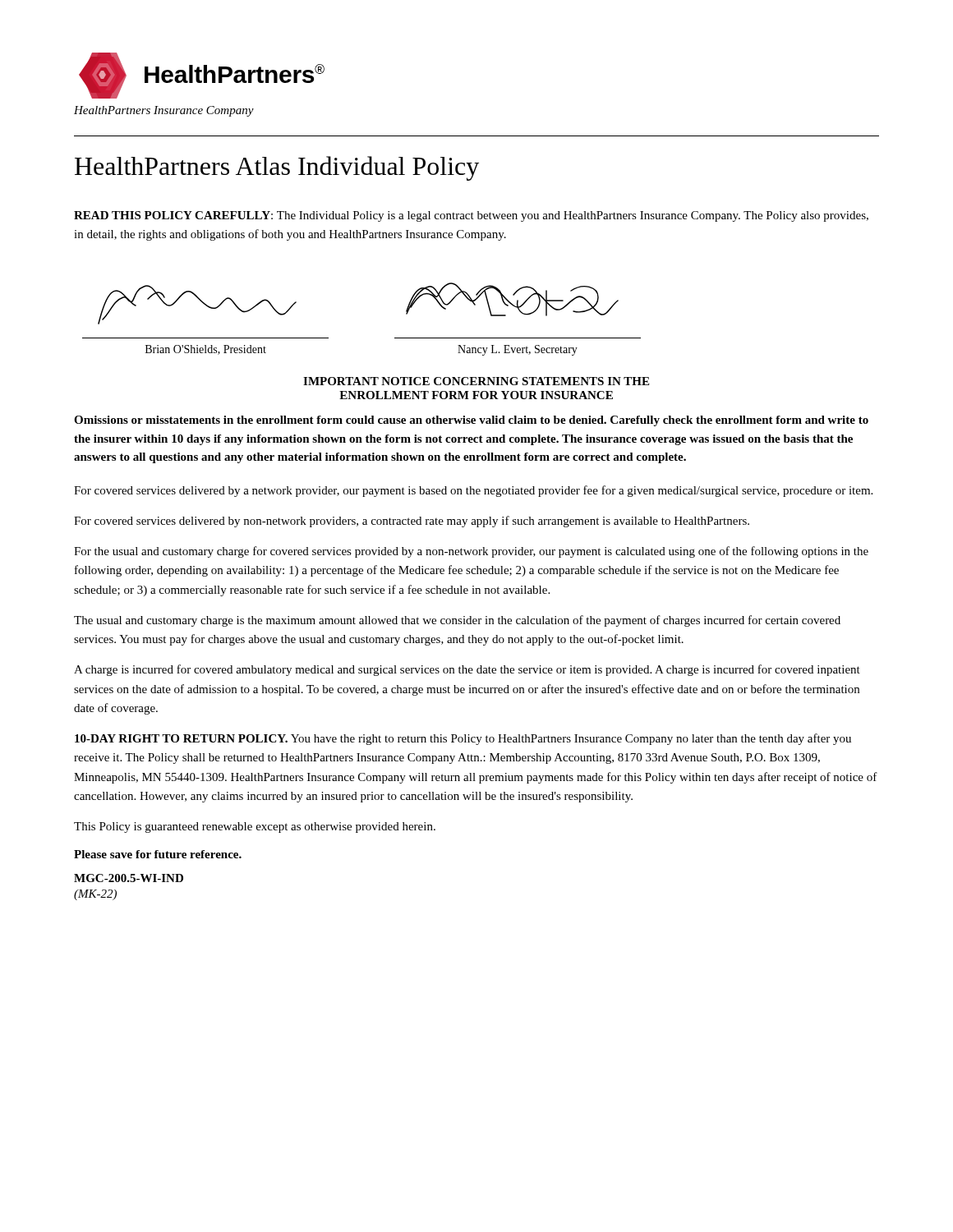Screen dimensions: 1232x953
Task: Point to the block starting "Omissions or misstatements in the enrollment"
Action: click(x=471, y=438)
